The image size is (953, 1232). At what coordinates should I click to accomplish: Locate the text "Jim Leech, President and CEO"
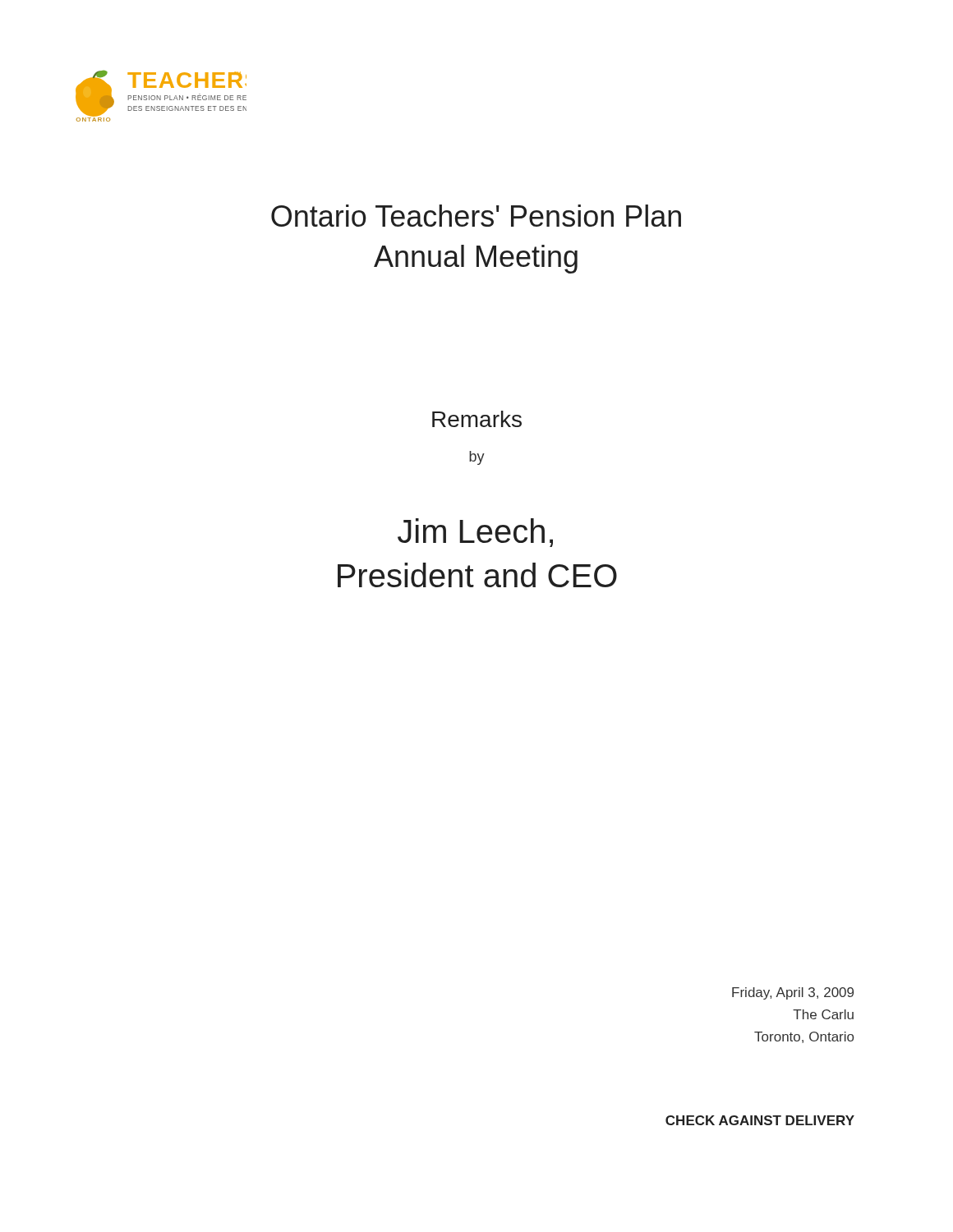476,554
